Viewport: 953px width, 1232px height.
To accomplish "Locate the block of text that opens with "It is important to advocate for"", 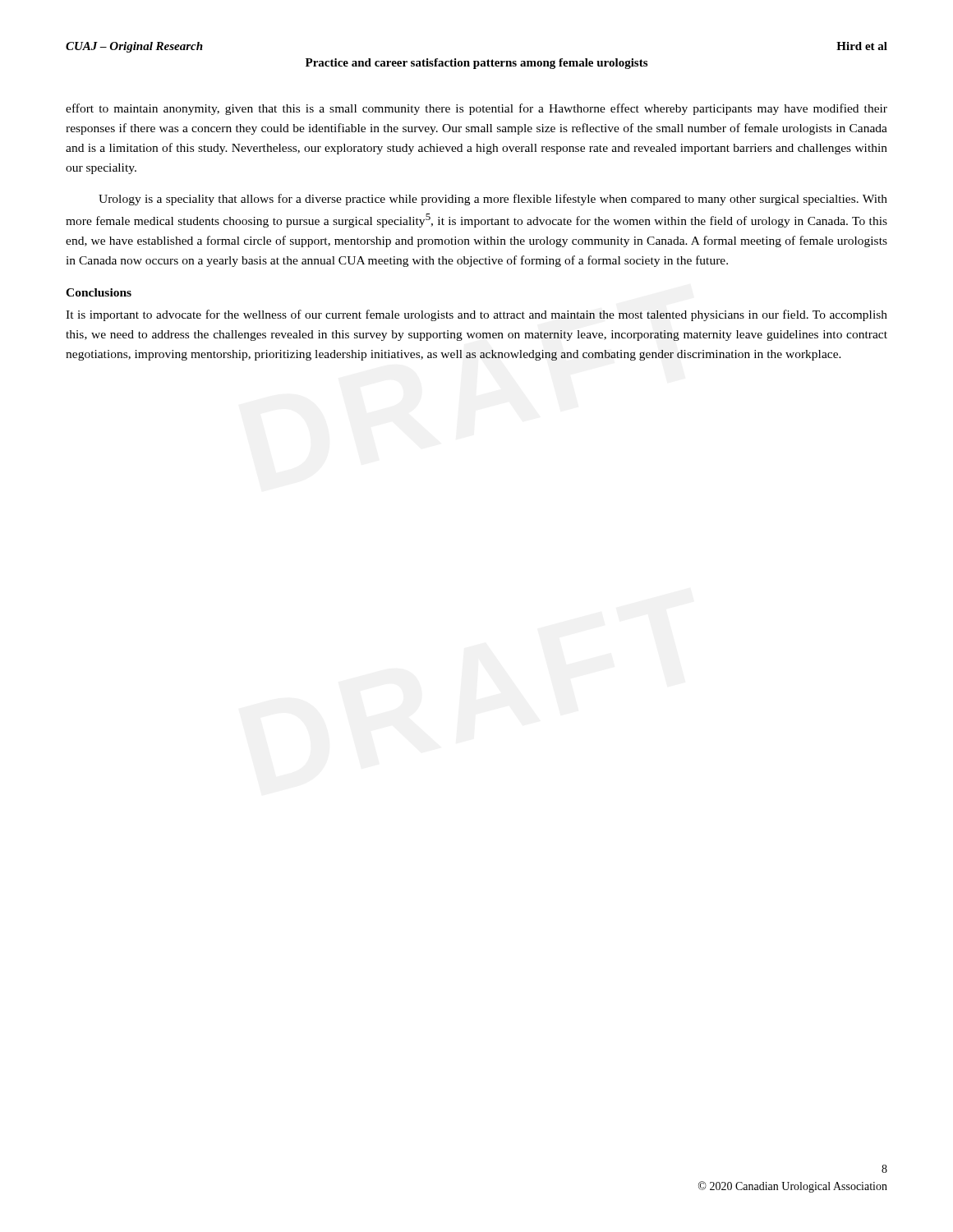I will [x=476, y=335].
